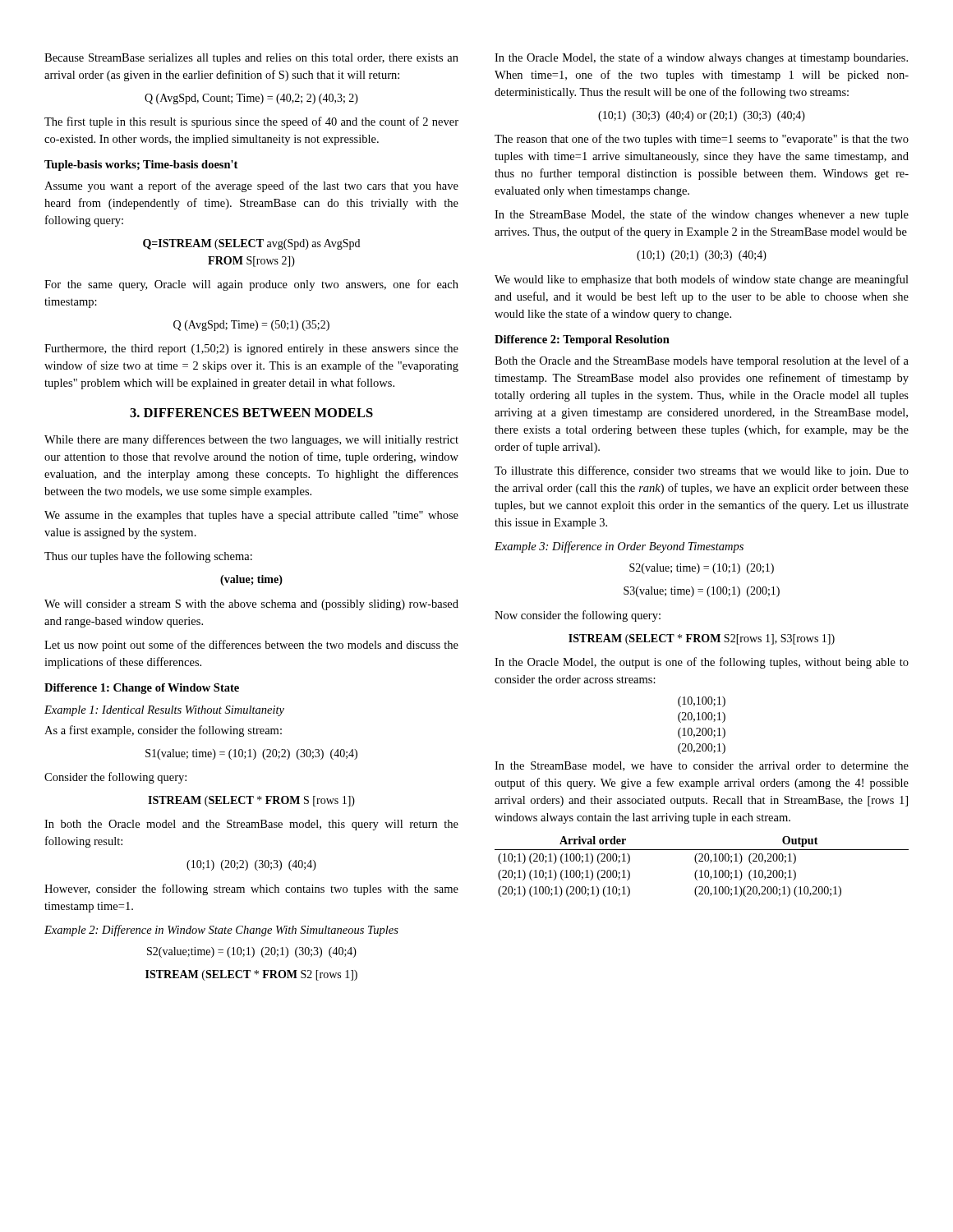
Task: Find the text block starting "We assume in"
Action: click(251, 524)
